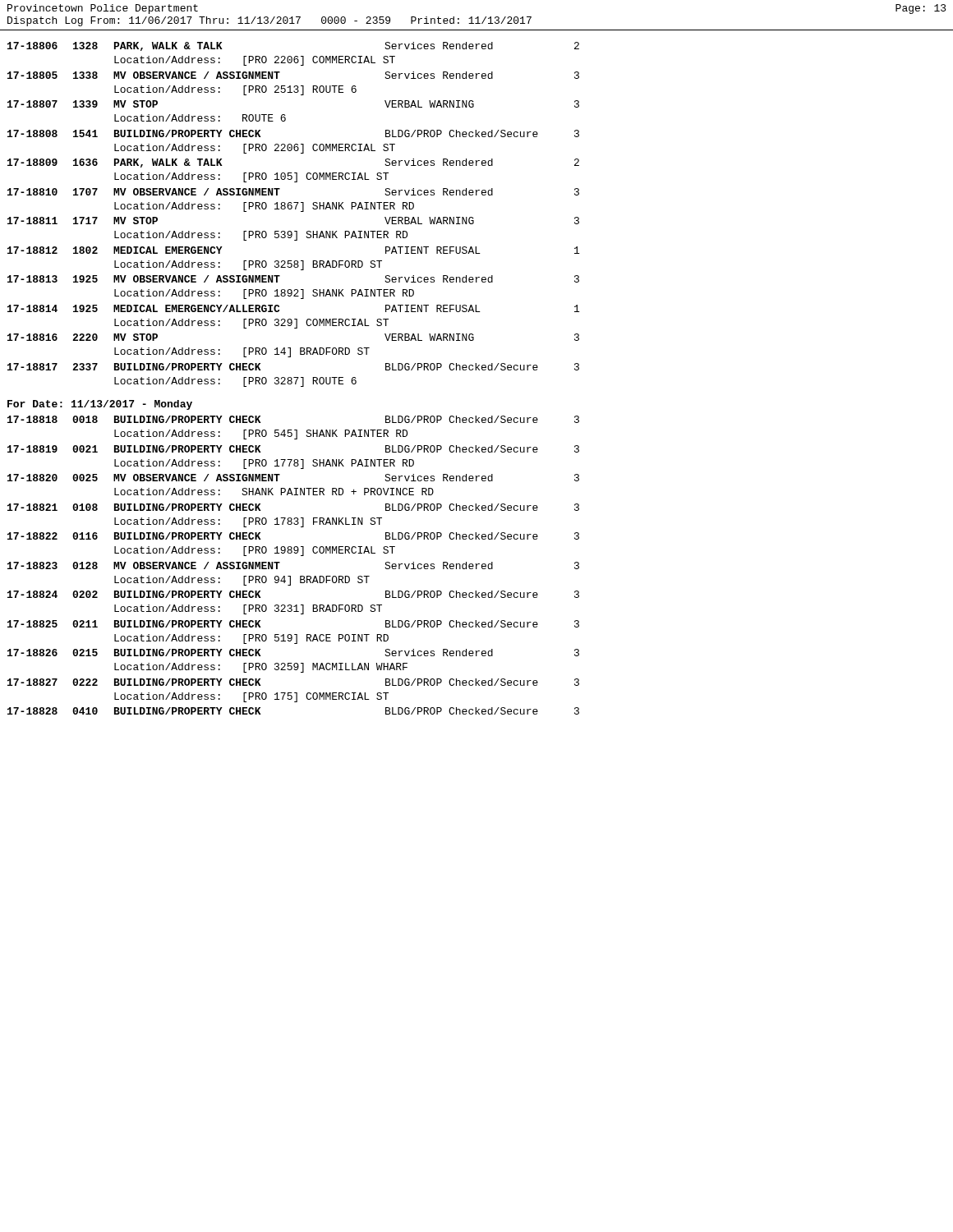Find the text starting "17-18814 1925 MEDICAL"

tap(476, 316)
